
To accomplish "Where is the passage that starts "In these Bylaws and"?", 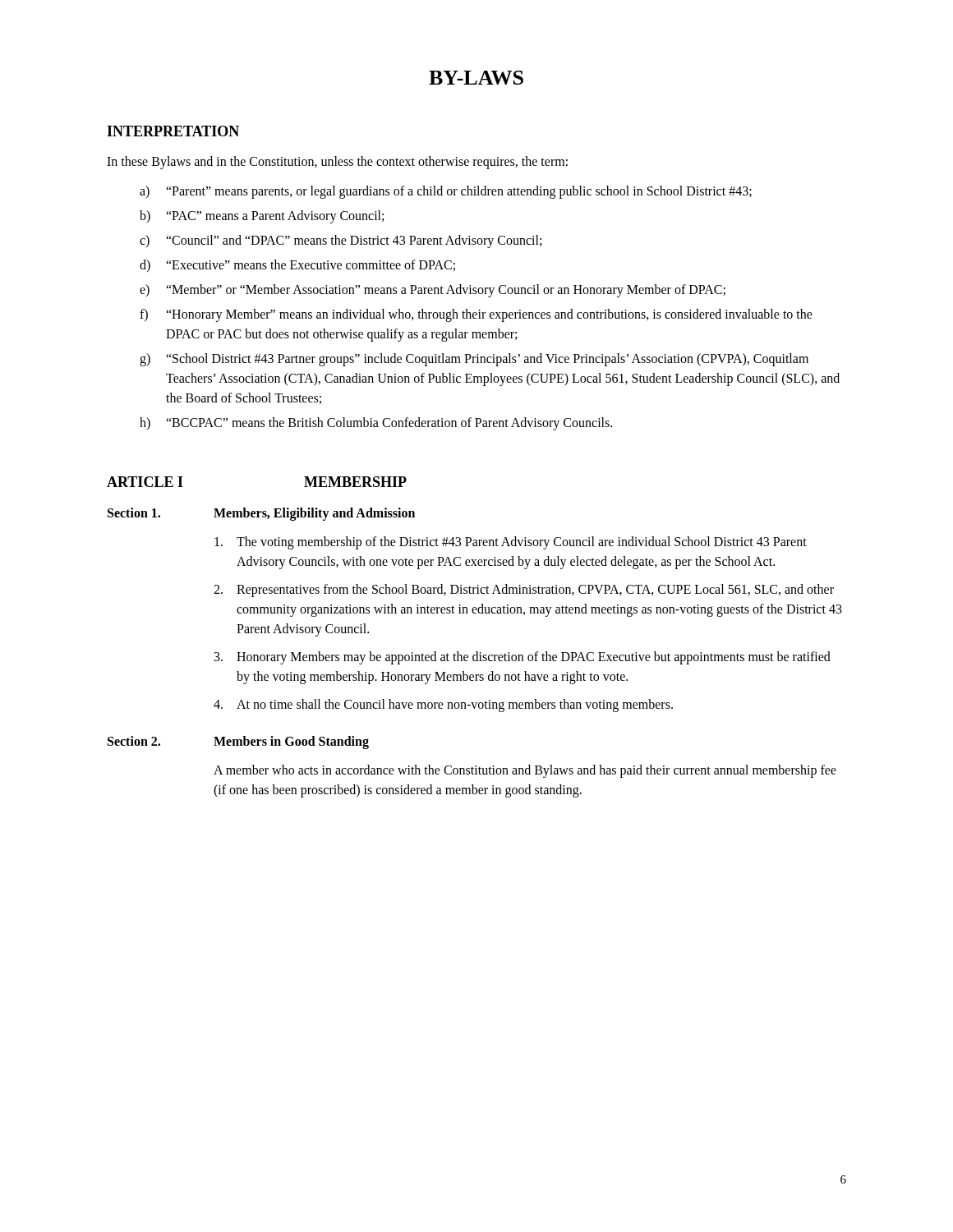I will click(338, 161).
